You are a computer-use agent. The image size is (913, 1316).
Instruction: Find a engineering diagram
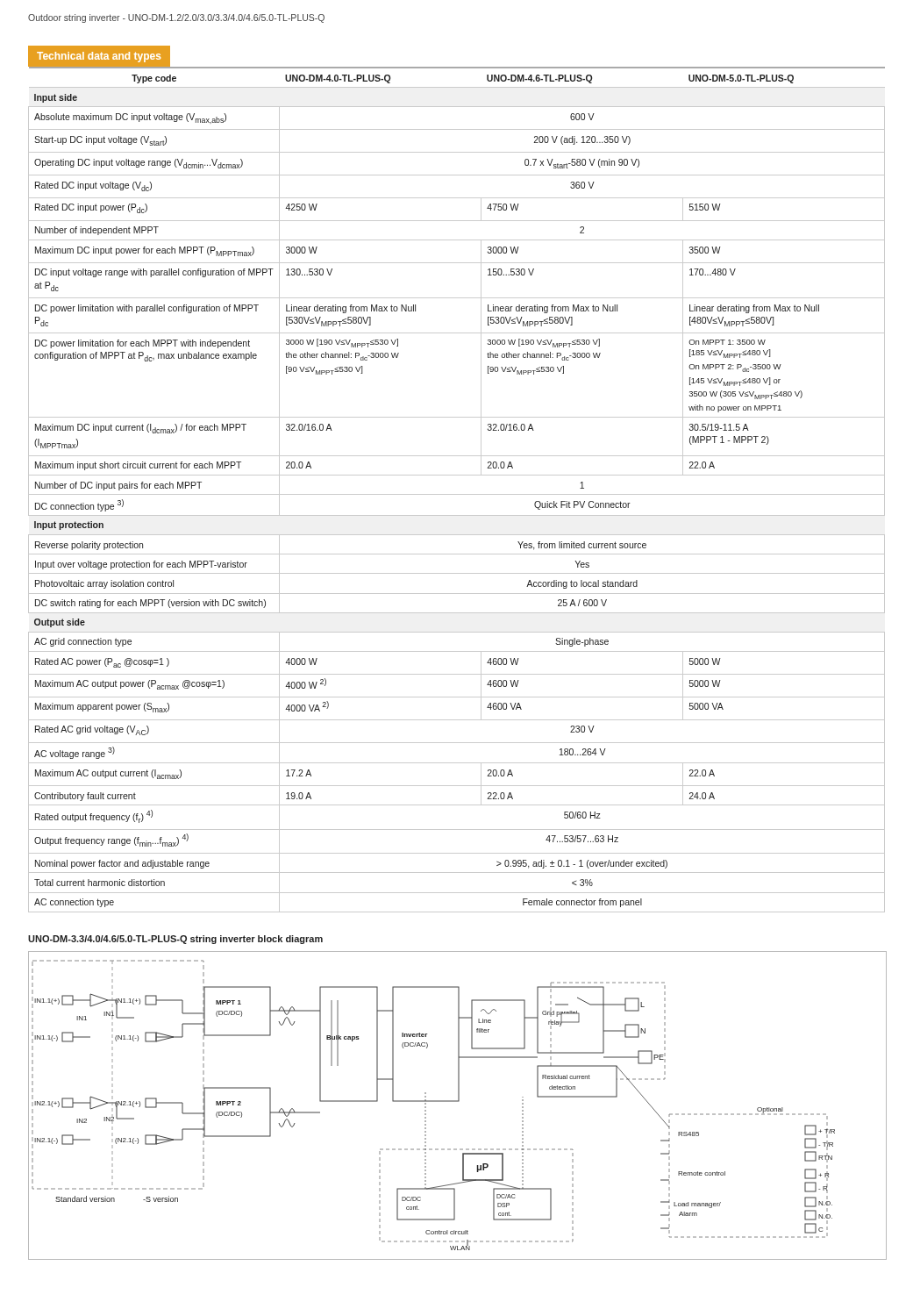[x=457, y=1105]
